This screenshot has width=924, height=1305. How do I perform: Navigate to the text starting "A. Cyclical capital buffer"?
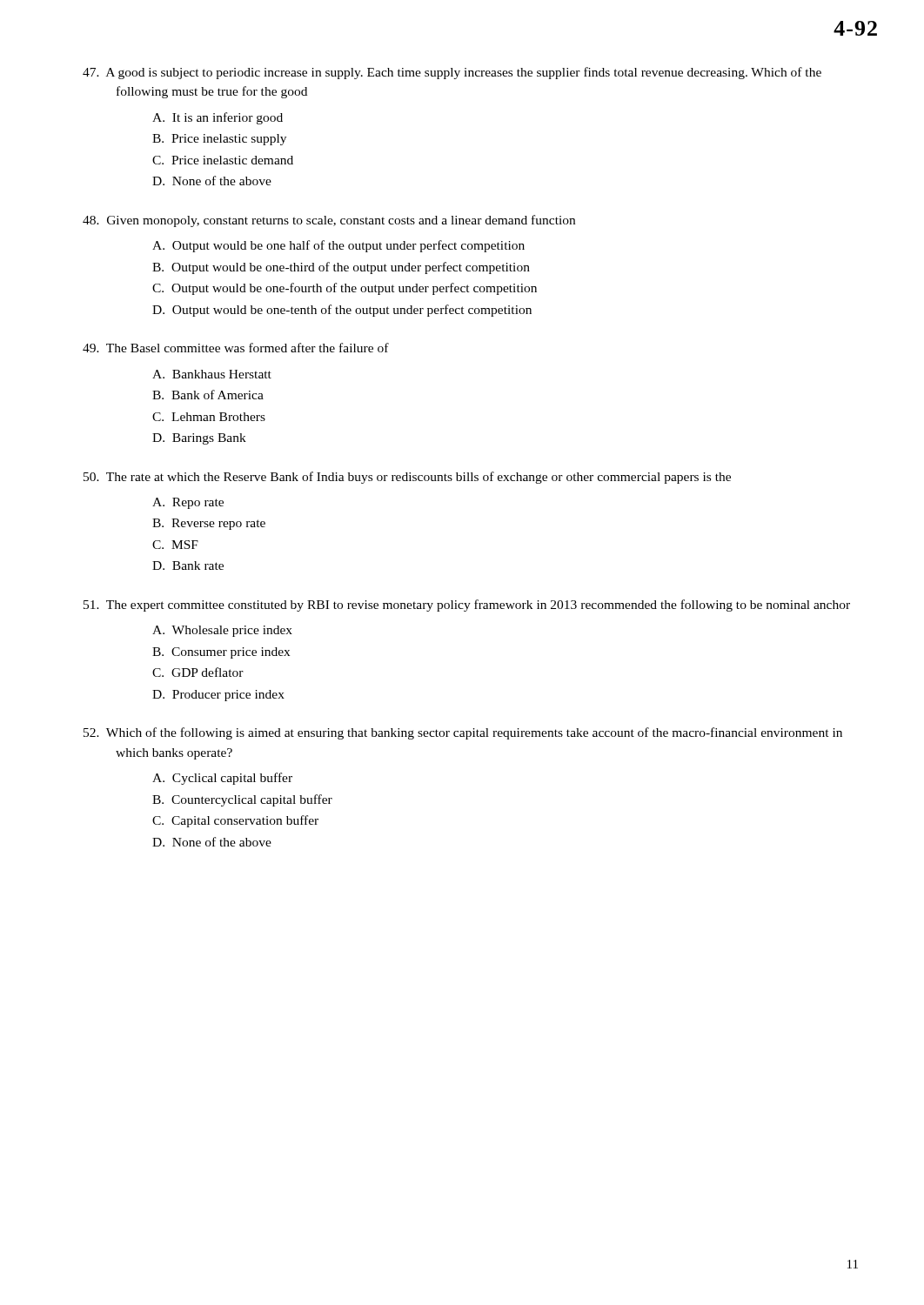pyautogui.click(x=222, y=777)
